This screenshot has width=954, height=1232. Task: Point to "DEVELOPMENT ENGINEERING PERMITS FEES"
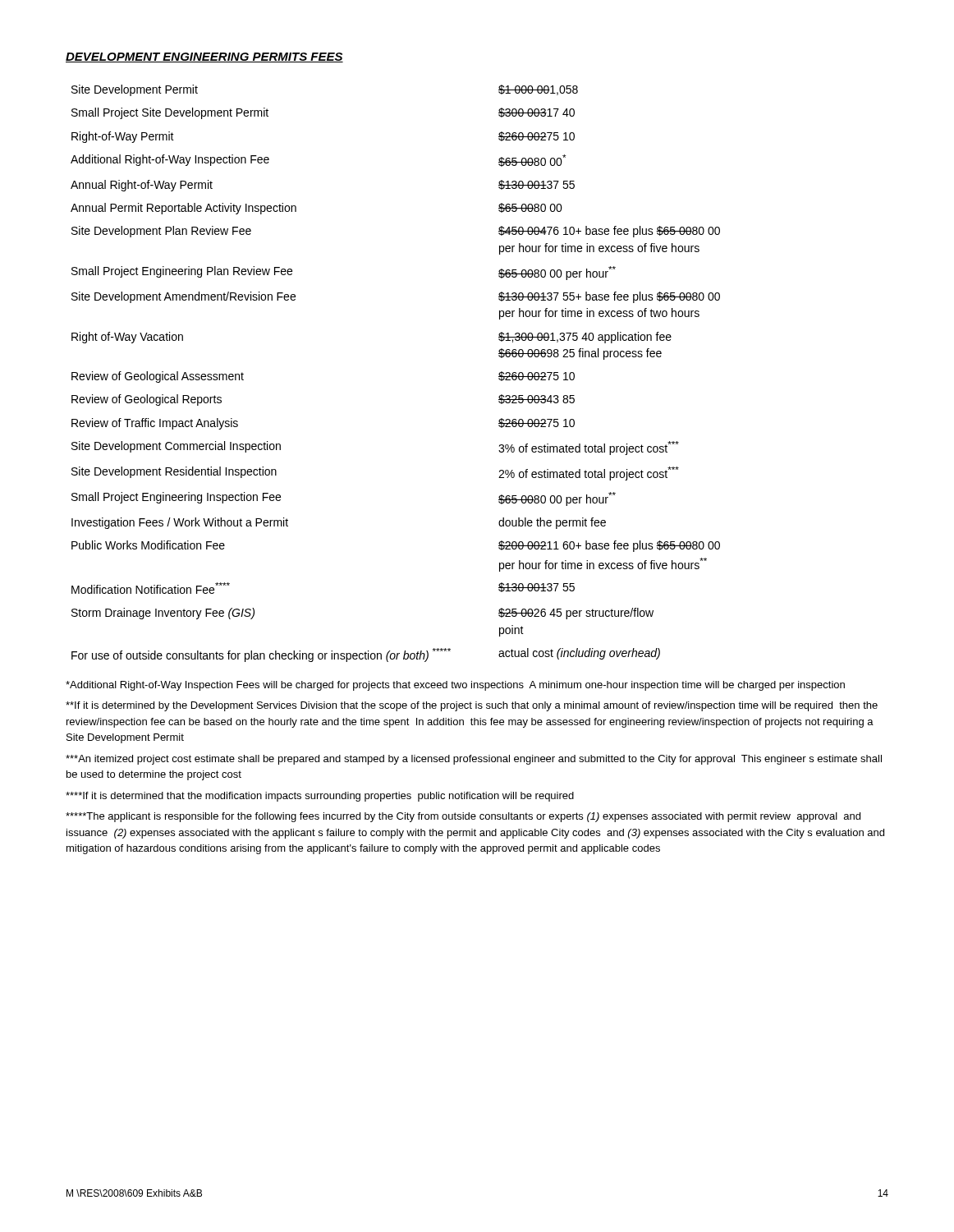[204, 56]
